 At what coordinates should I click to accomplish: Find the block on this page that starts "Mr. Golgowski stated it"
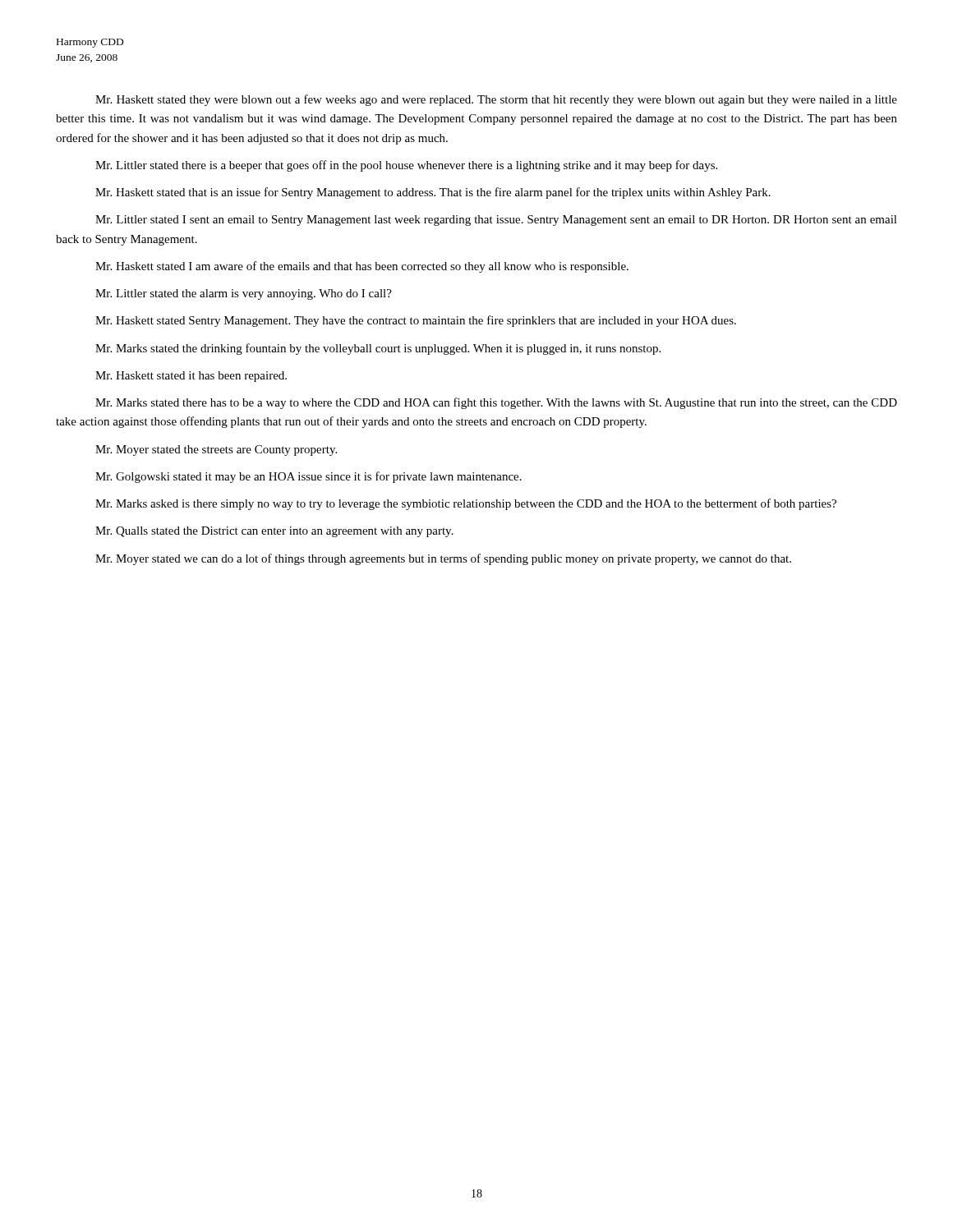click(x=309, y=476)
